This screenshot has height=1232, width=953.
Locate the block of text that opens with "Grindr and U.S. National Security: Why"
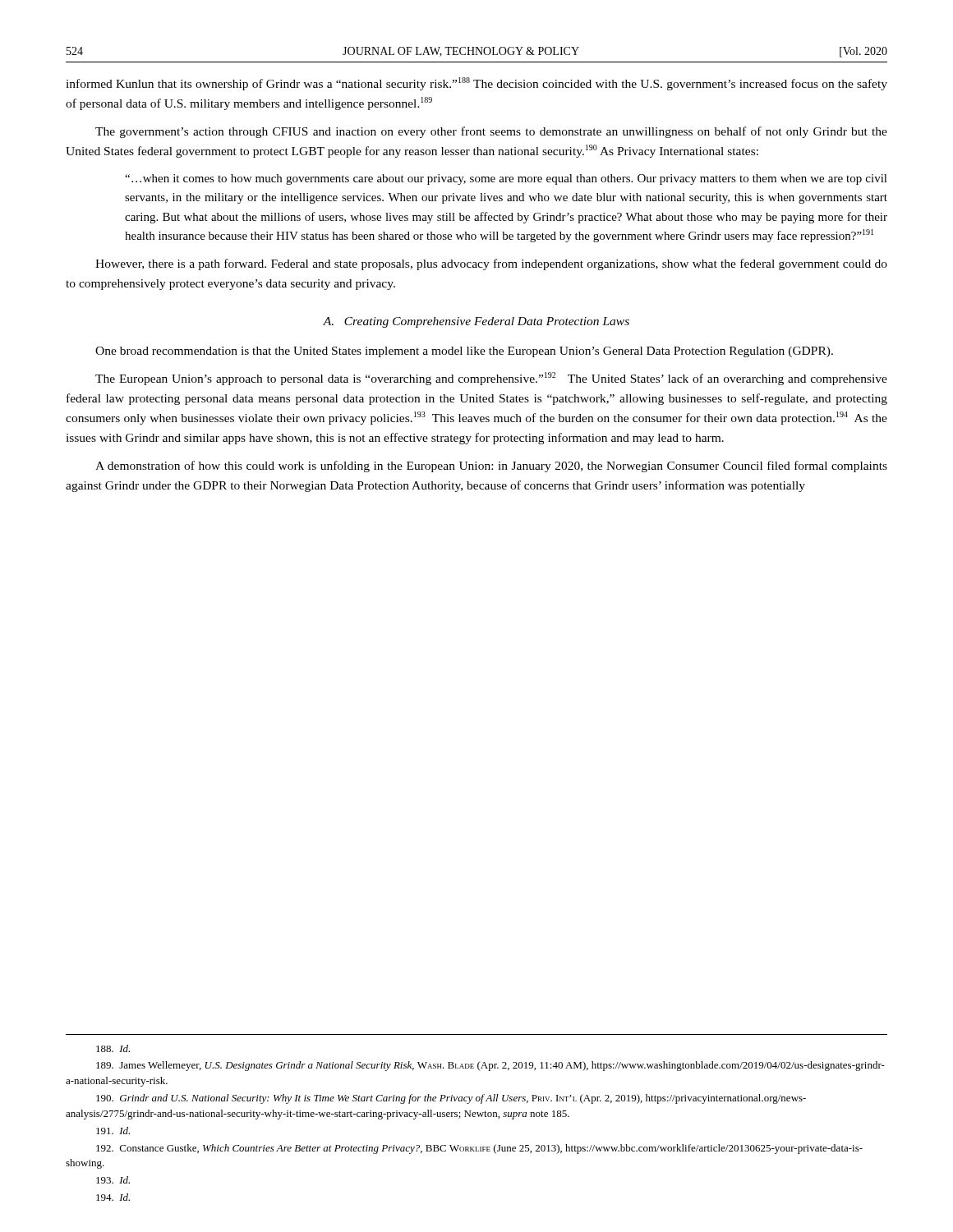click(x=436, y=1106)
